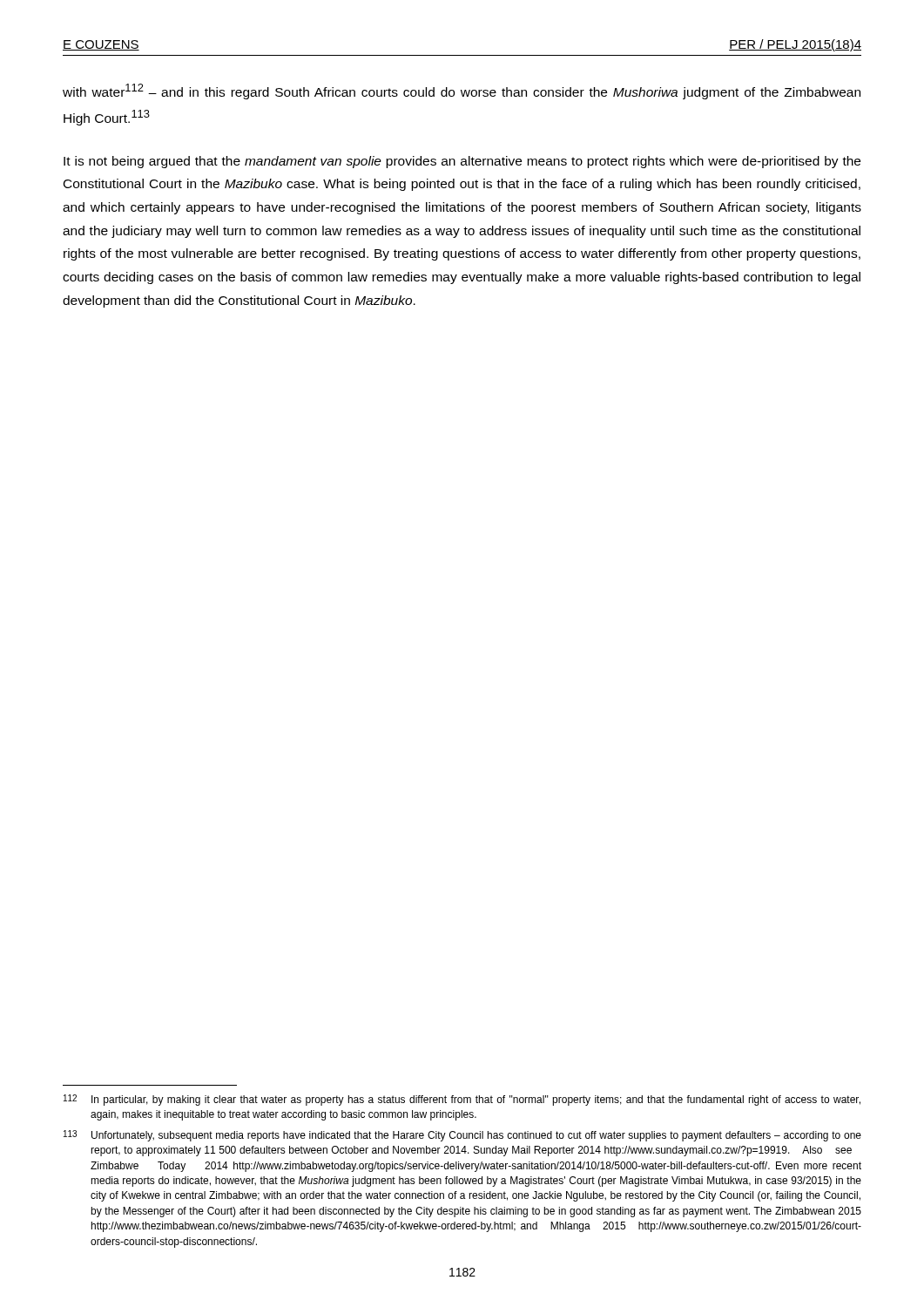The width and height of the screenshot is (924, 1307).
Task: Find the block on this page that starts "with water112 – and"
Action: pyautogui.click(x=462, y=103)
